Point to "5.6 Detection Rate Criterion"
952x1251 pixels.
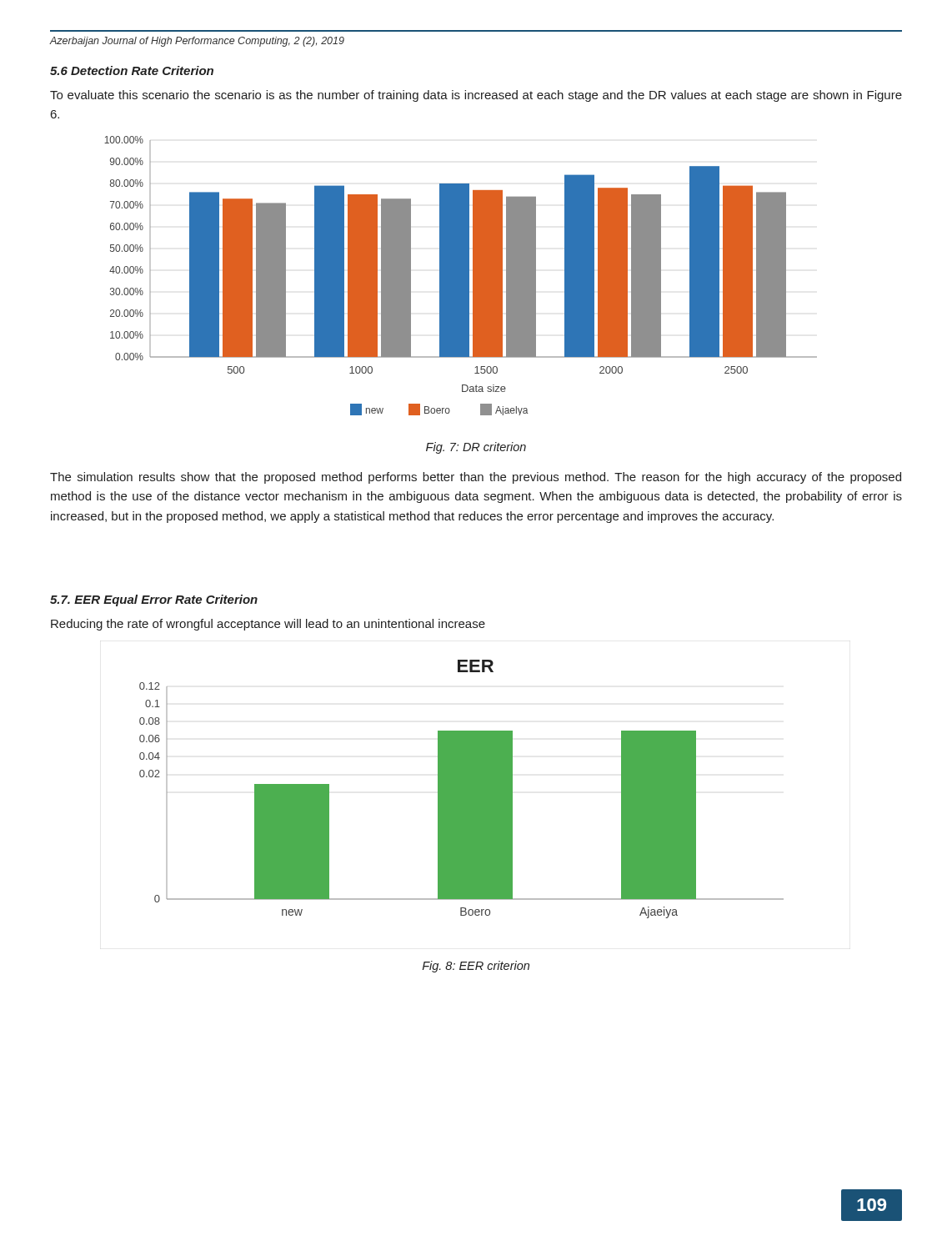[132, 70]
